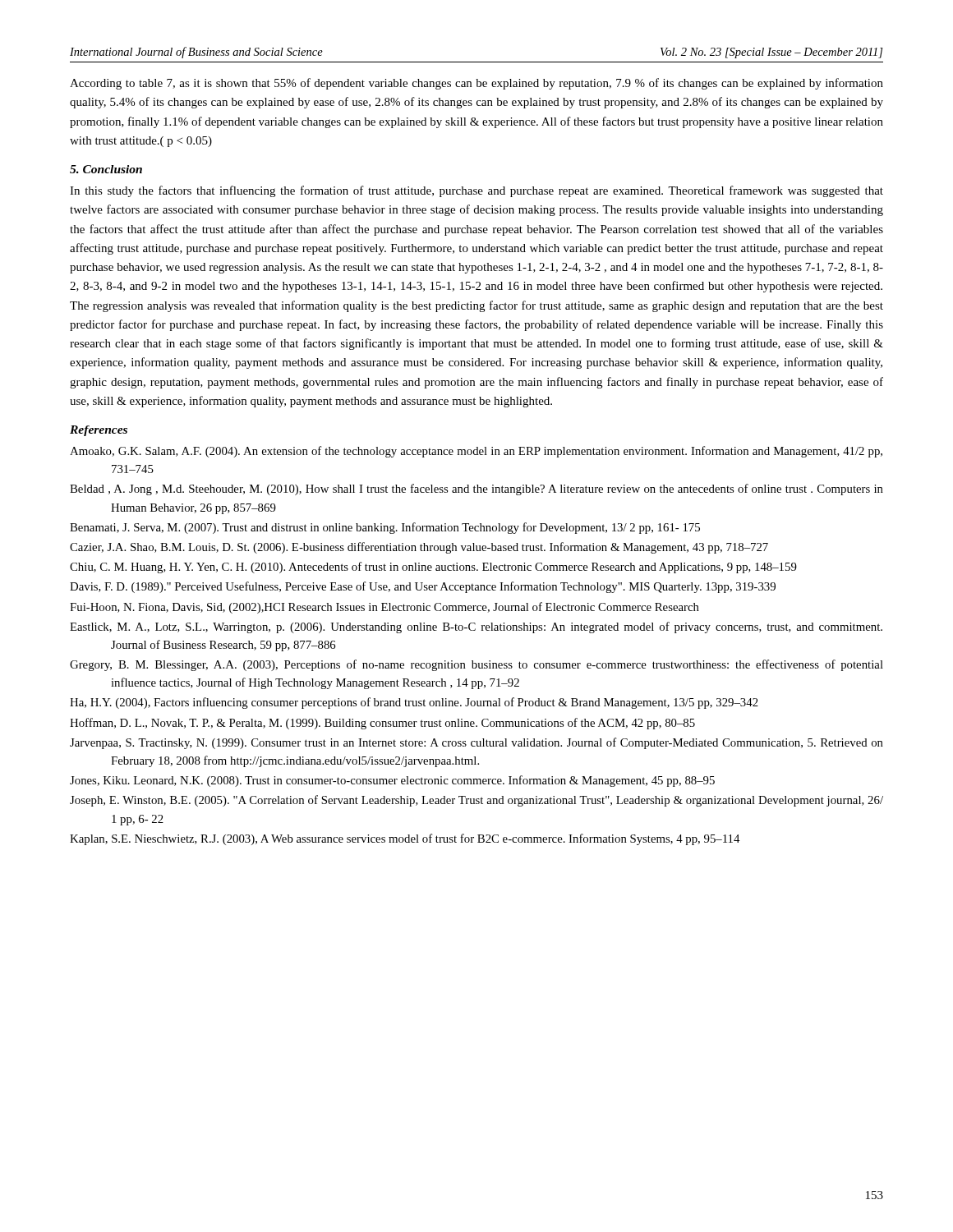Click the passage that begins "Gregory, B. M. Blessinger, A.A."
953x1232 pixels.
pos(476,674)
